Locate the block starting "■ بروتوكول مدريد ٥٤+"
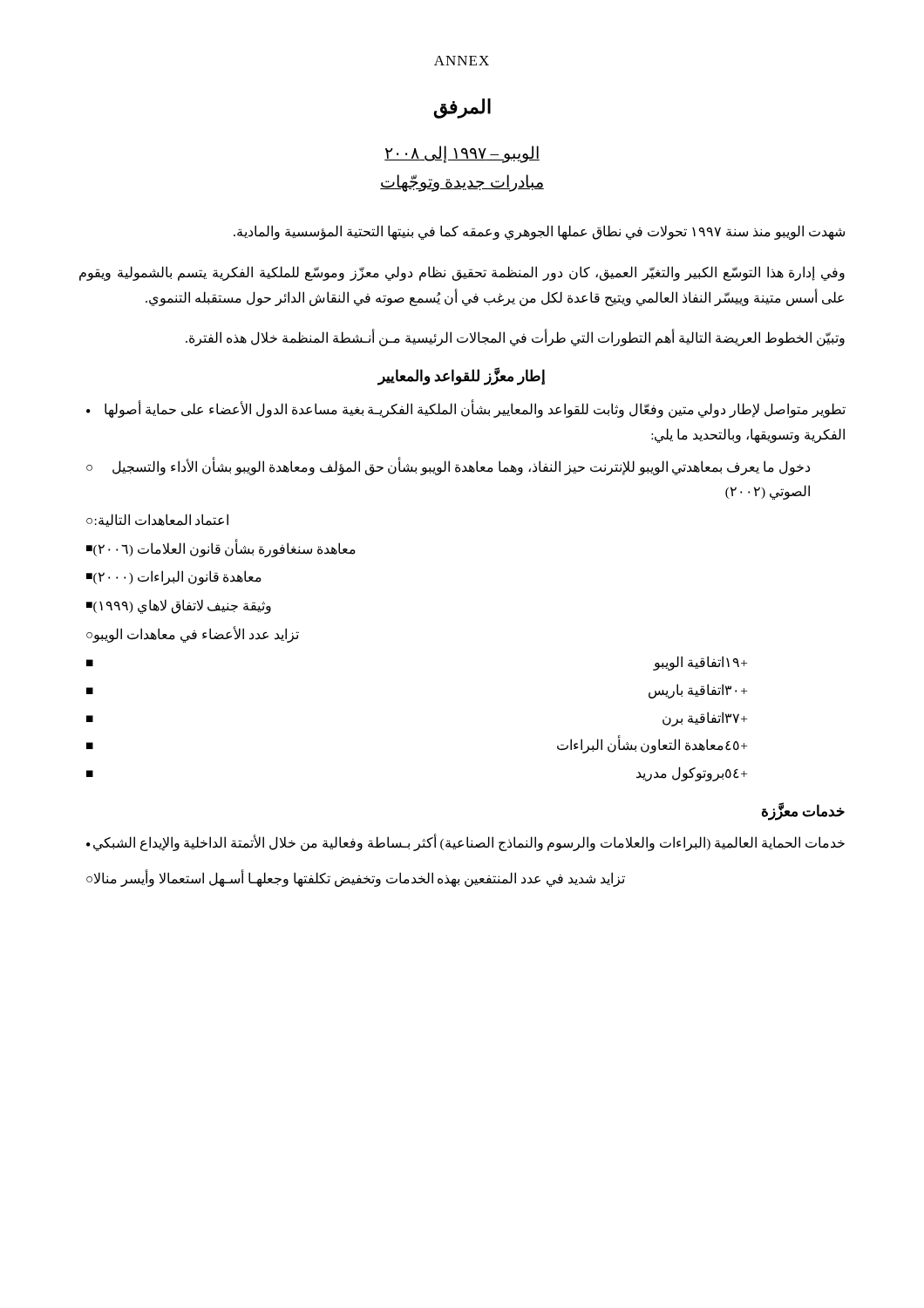This screenshot has width=924, height=1308. 700,774
